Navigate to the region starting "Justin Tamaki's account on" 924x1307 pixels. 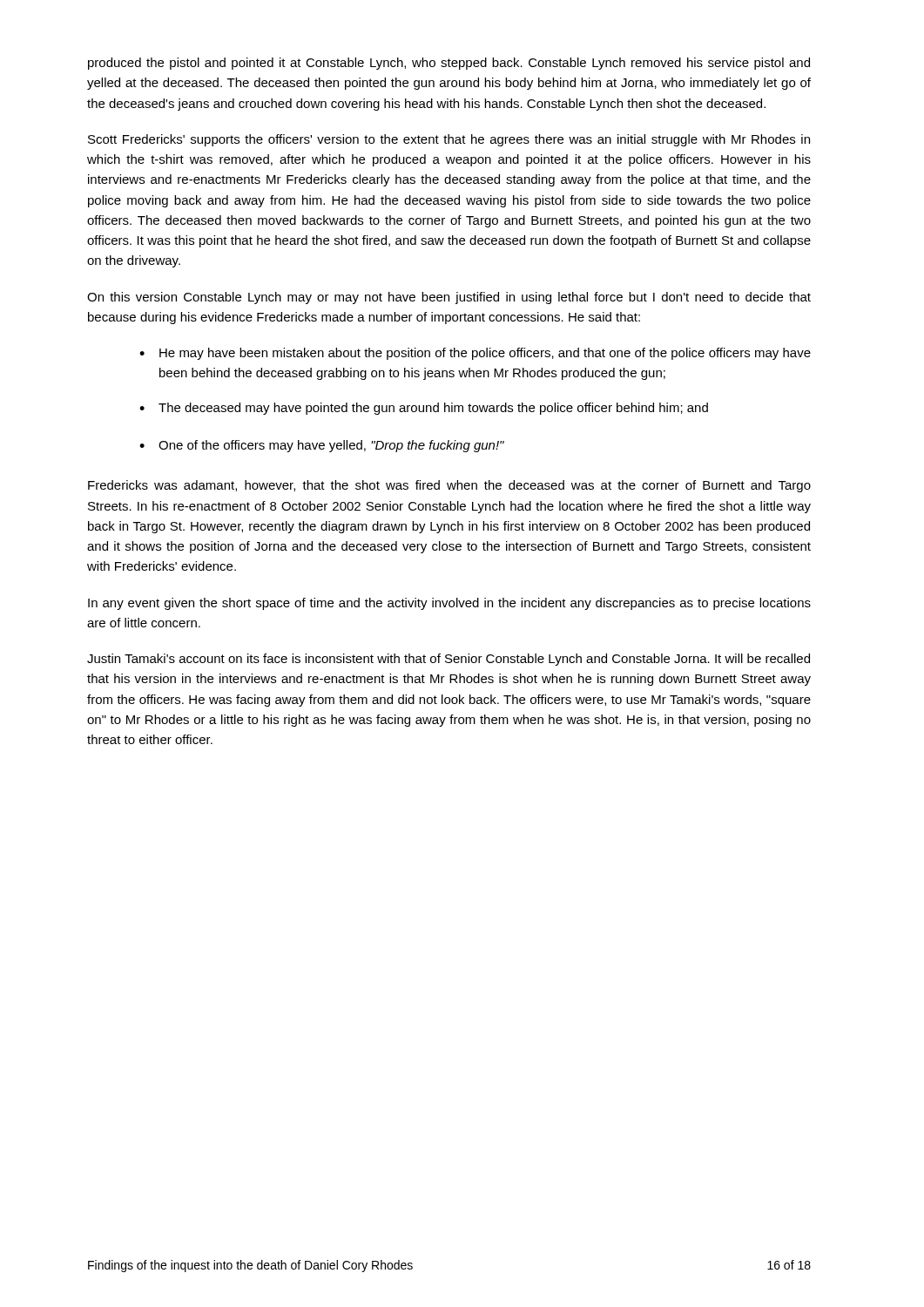coord(449,699)
